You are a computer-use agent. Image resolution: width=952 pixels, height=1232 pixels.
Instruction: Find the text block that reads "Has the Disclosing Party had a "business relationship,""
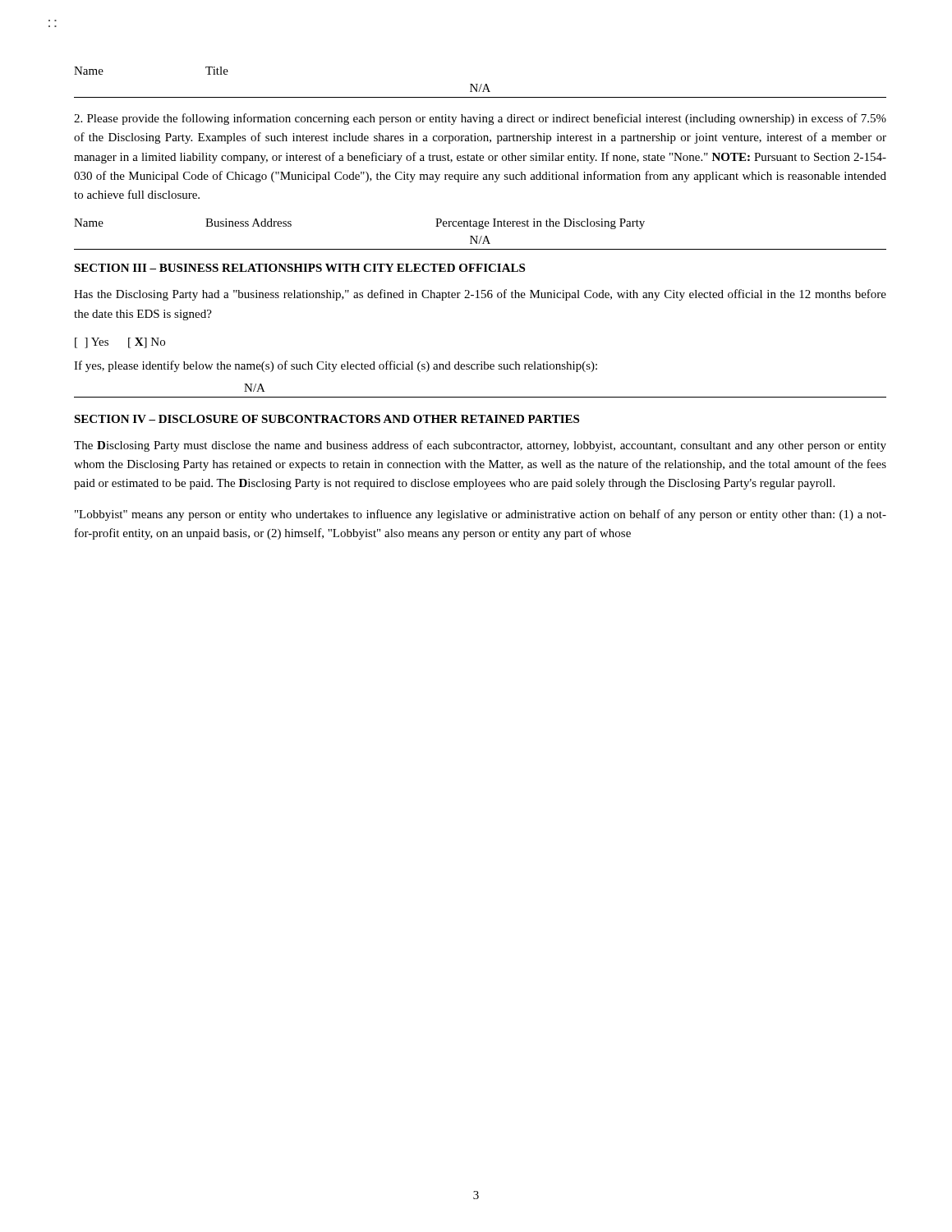click(480, 304)
